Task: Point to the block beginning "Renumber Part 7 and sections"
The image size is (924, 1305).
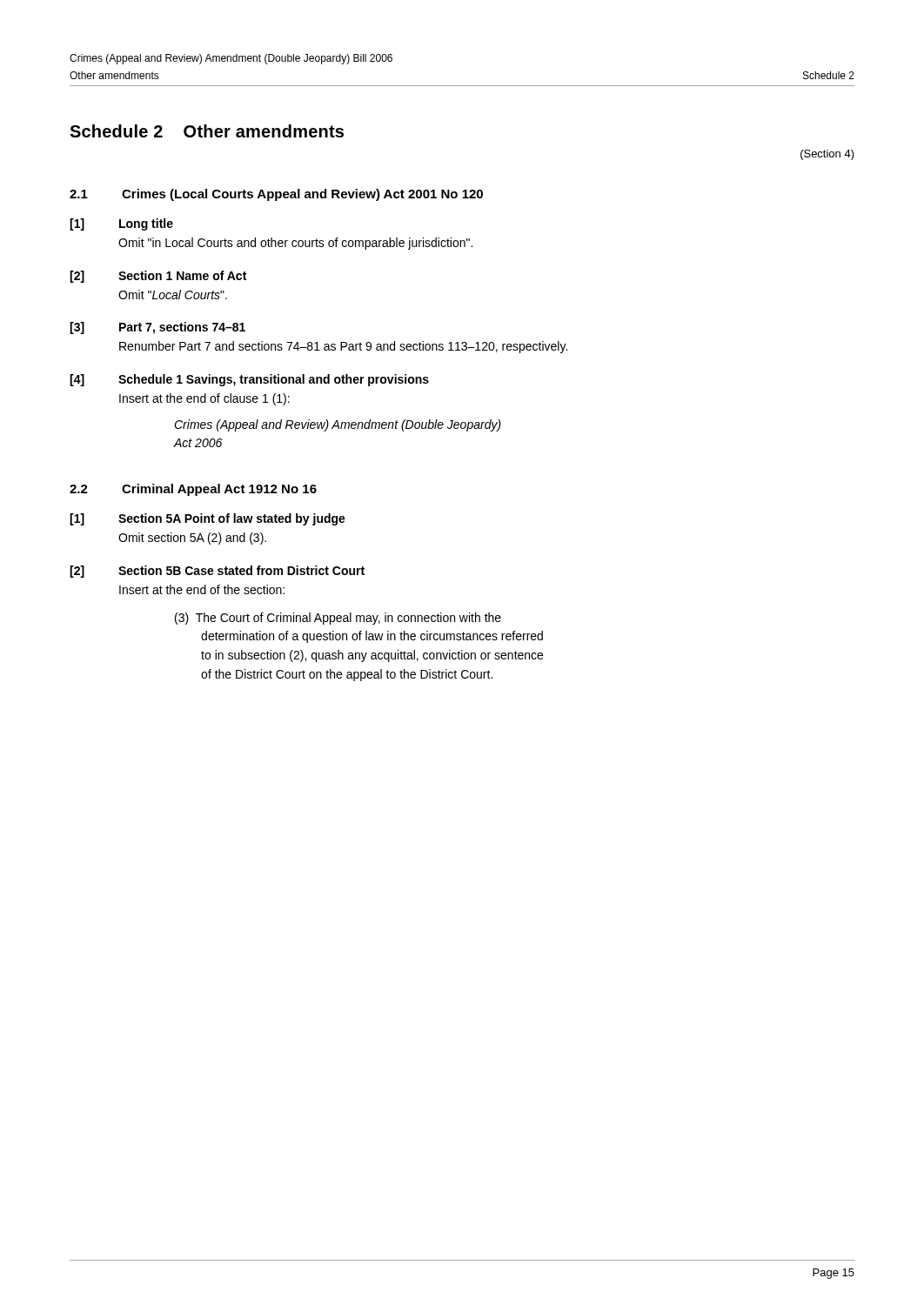Action: (343, 347)
